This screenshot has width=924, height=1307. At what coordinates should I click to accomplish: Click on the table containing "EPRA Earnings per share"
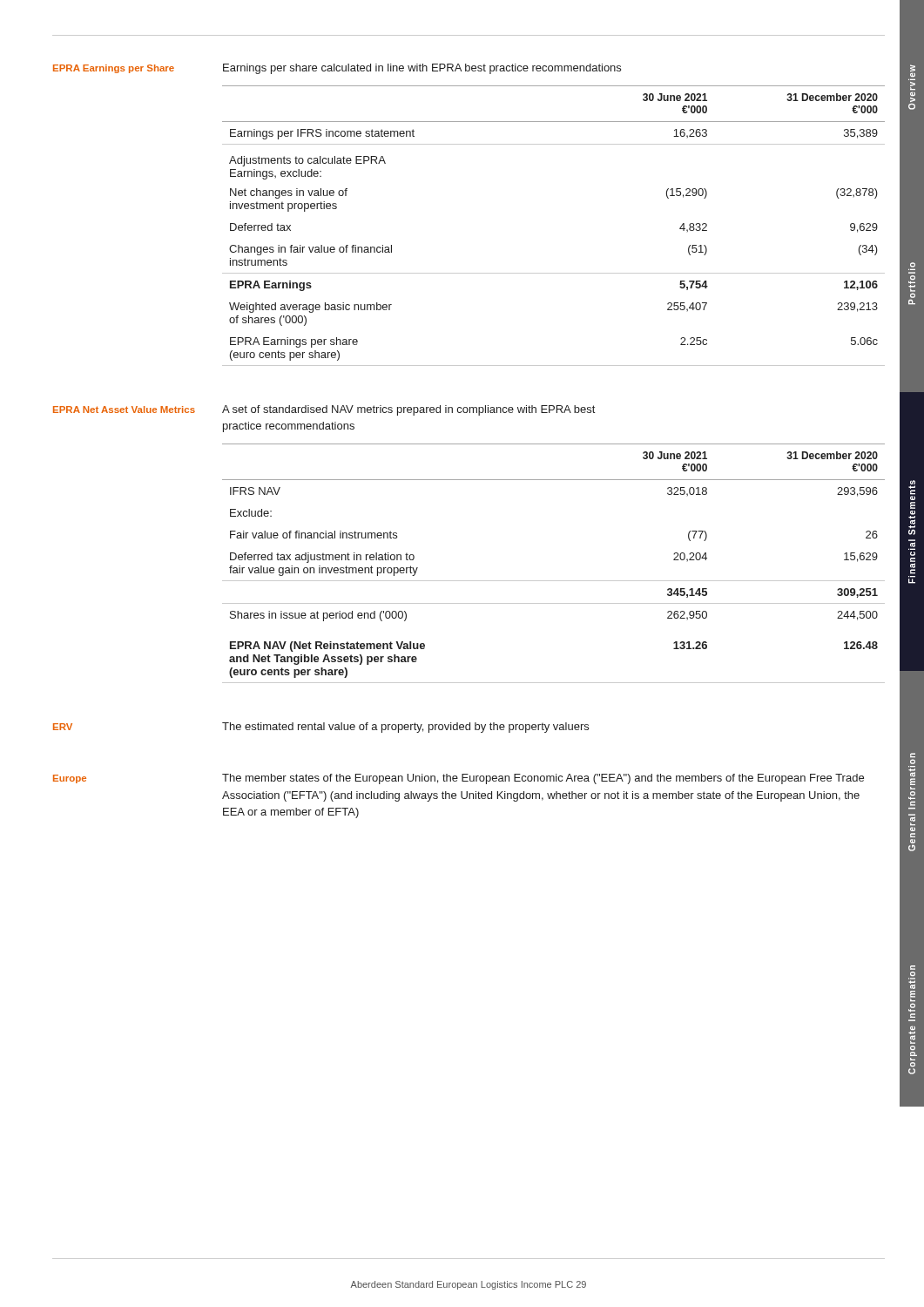(553, 225)
